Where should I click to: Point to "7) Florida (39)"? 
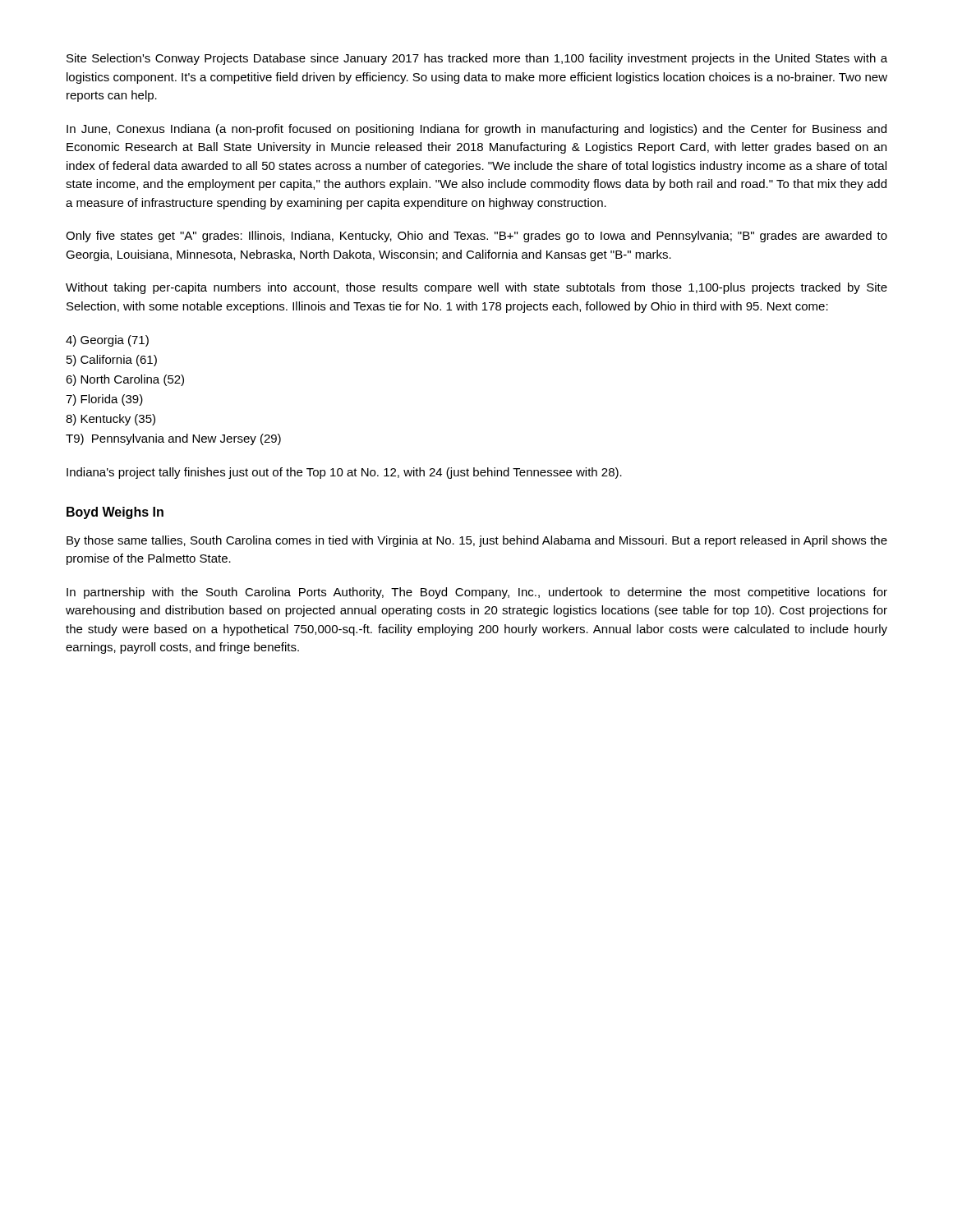point(104,399)
